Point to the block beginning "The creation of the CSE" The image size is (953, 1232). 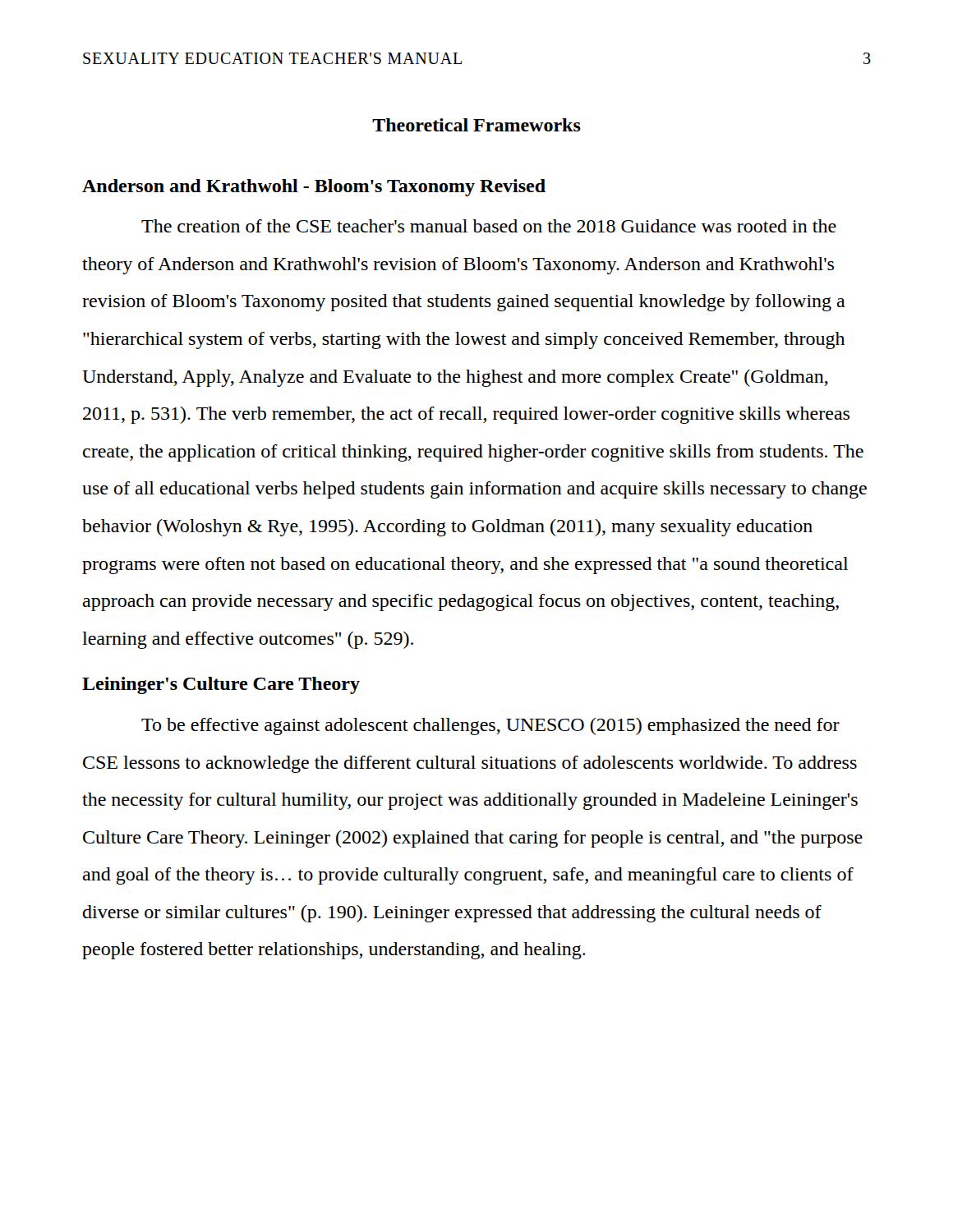pyautogui.click(x=476, y=433)
